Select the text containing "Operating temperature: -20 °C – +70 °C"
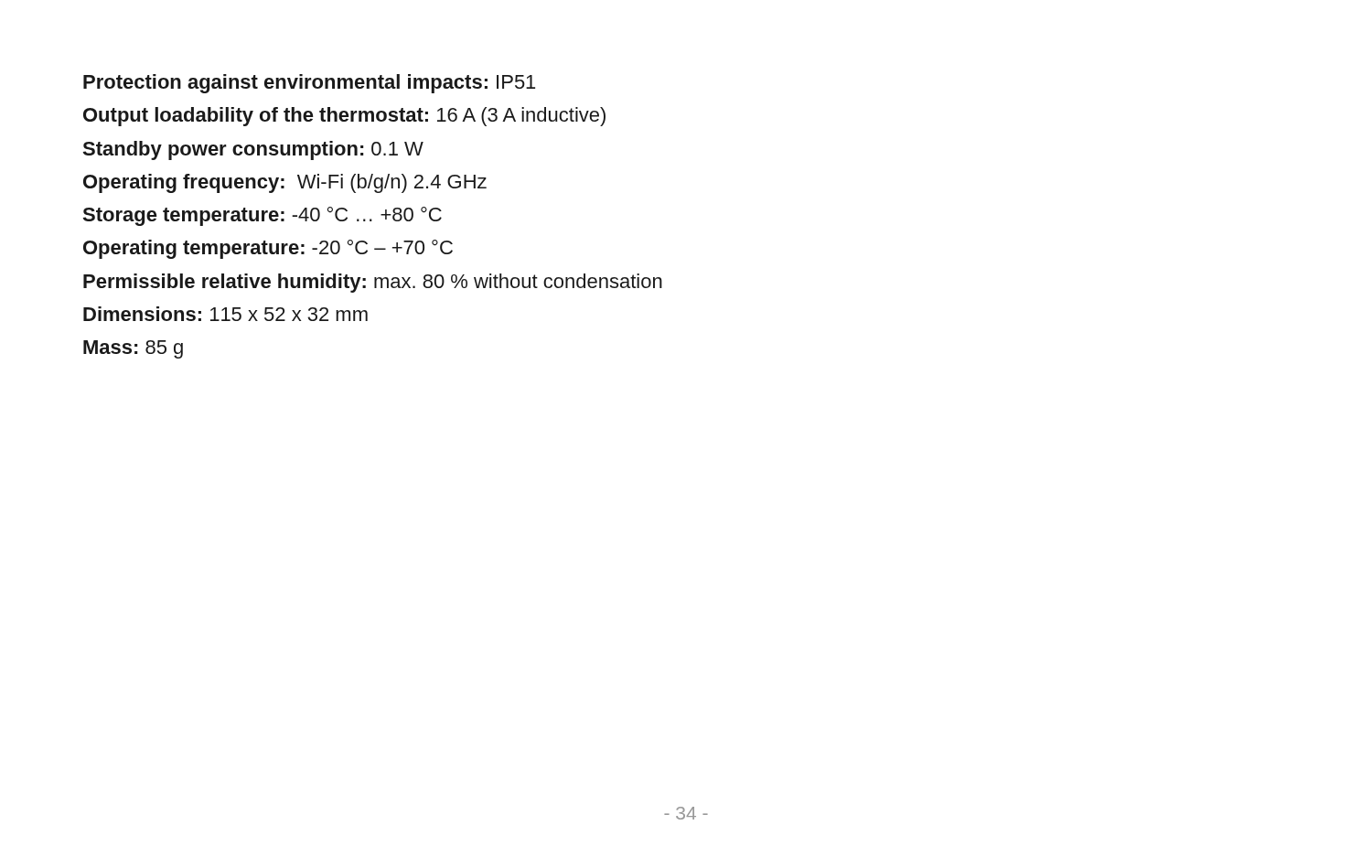1372x868 pixels. (x=268, y=248)
